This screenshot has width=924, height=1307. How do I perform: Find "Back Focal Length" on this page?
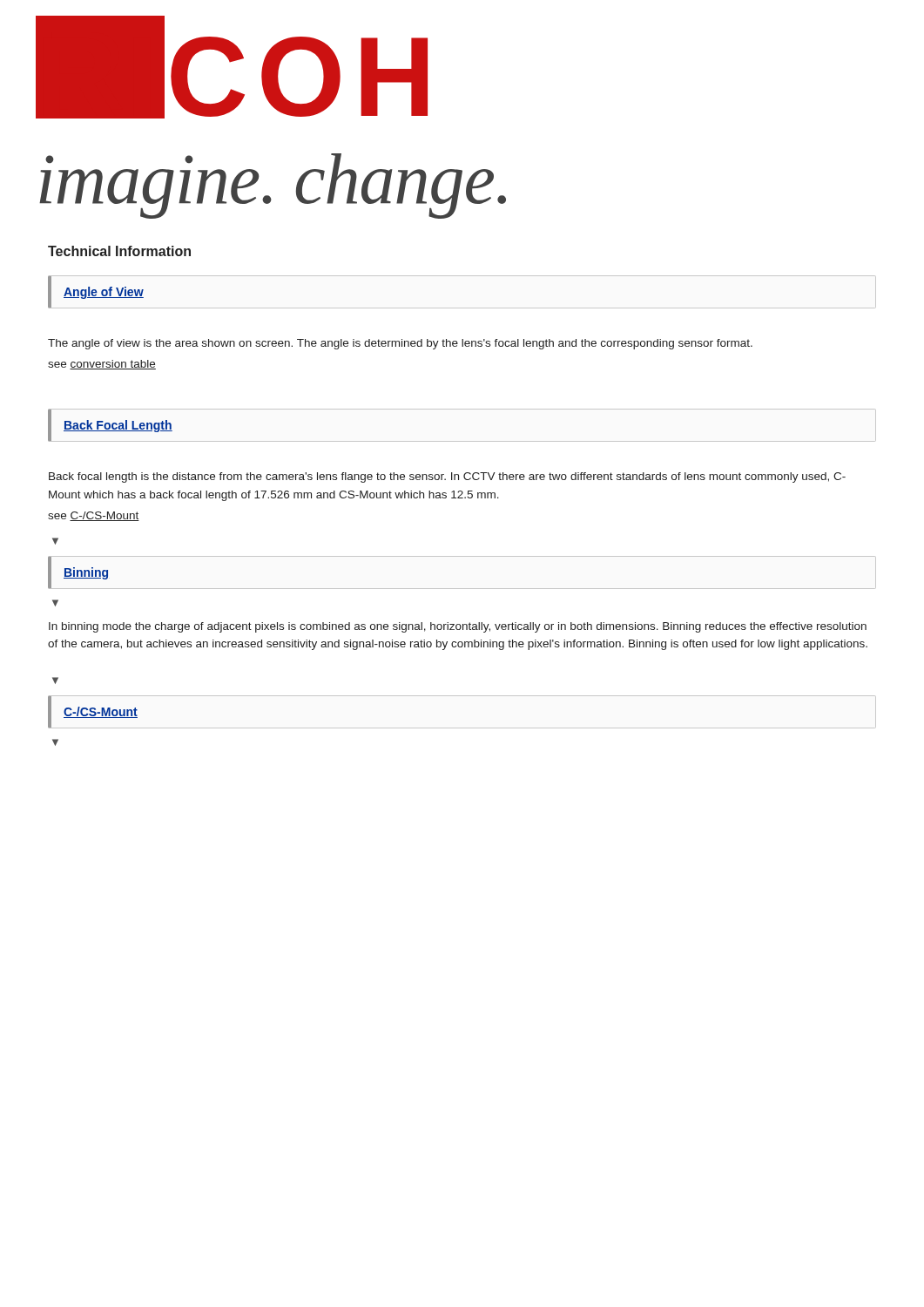tap(118, 425)
